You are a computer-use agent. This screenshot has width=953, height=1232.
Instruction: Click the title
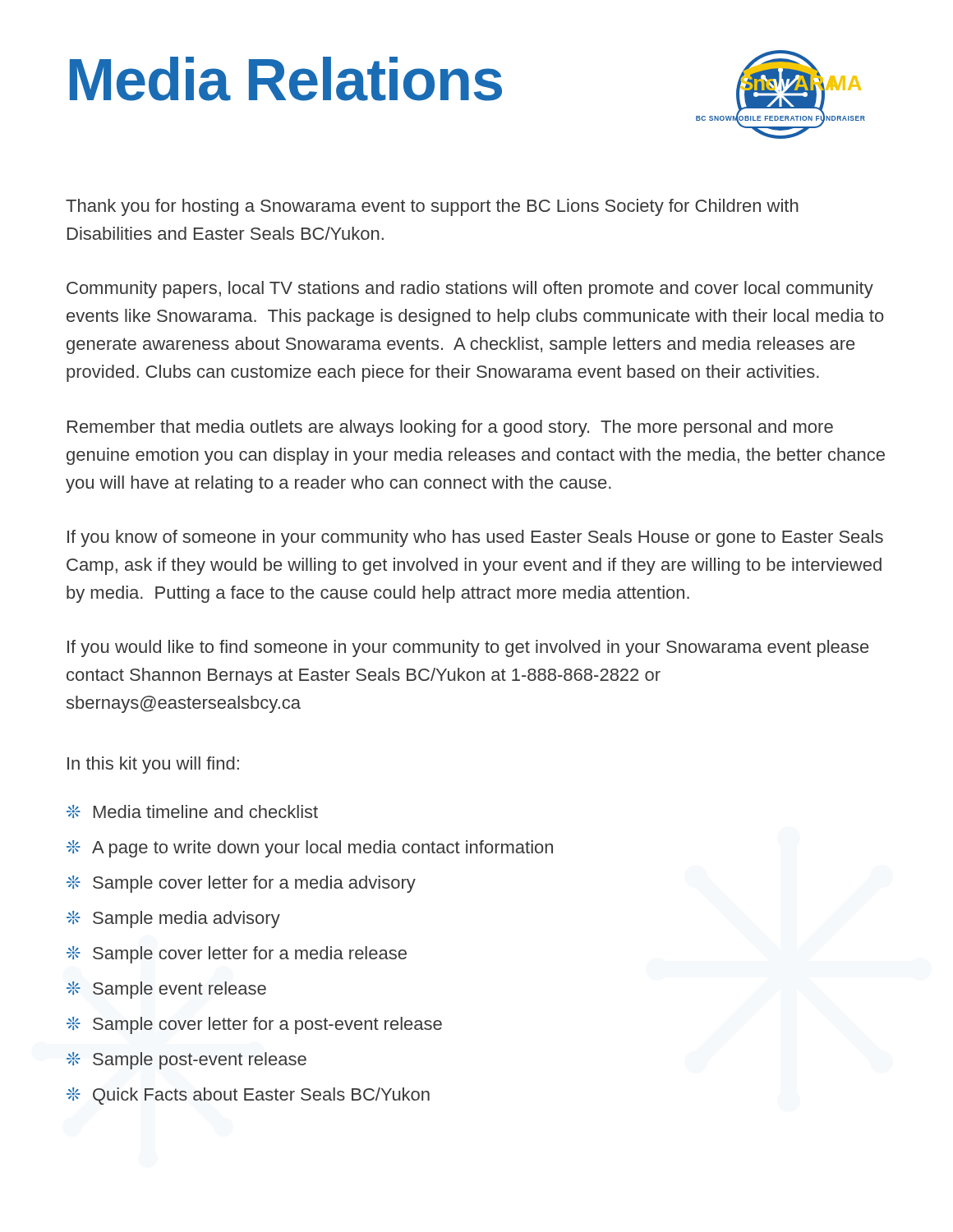coord(285,80)
